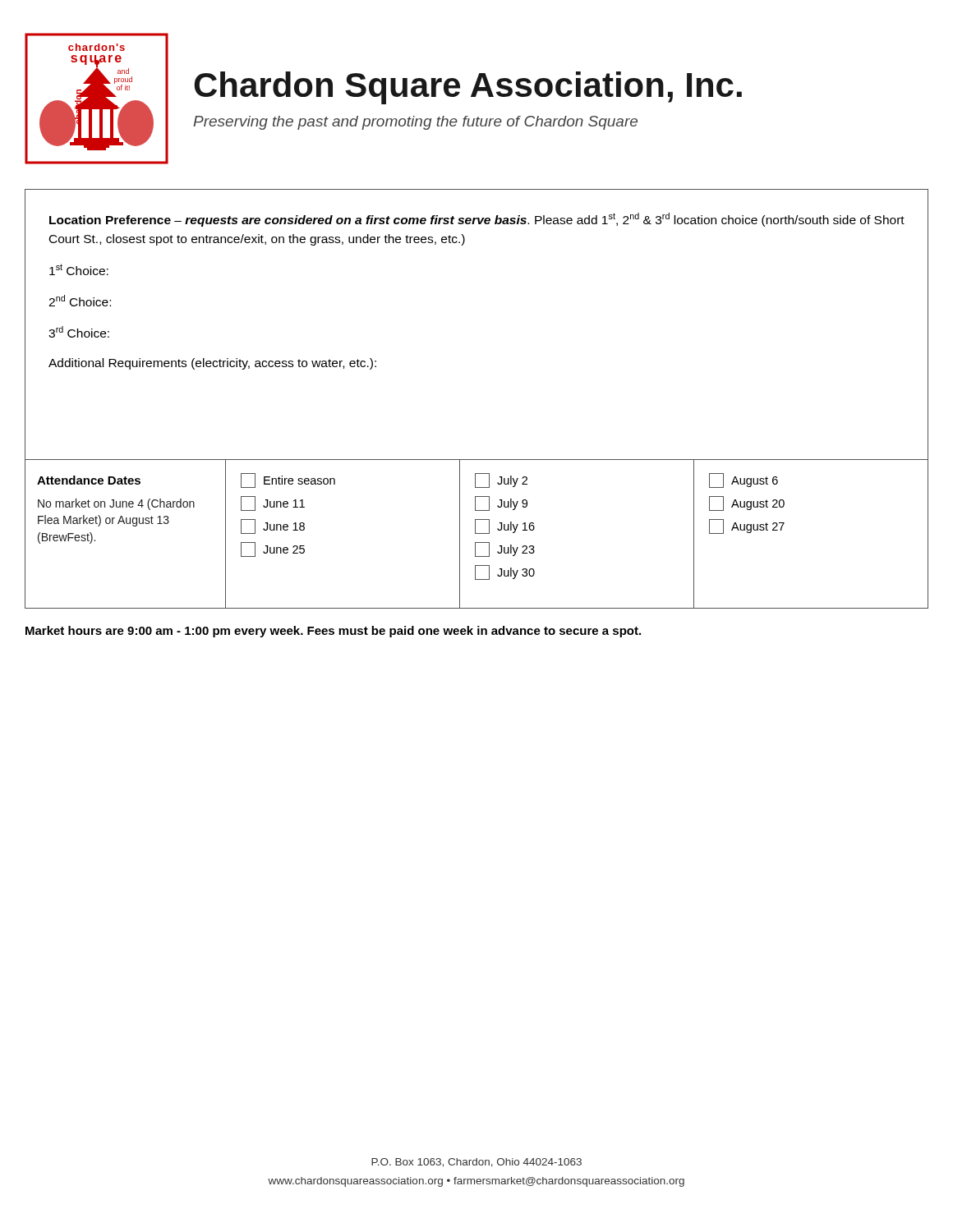Locate the text with the text "Additional Requirements (electricity, access to water, etc.):"
The image size is (953, 1232).
(213, 363)
